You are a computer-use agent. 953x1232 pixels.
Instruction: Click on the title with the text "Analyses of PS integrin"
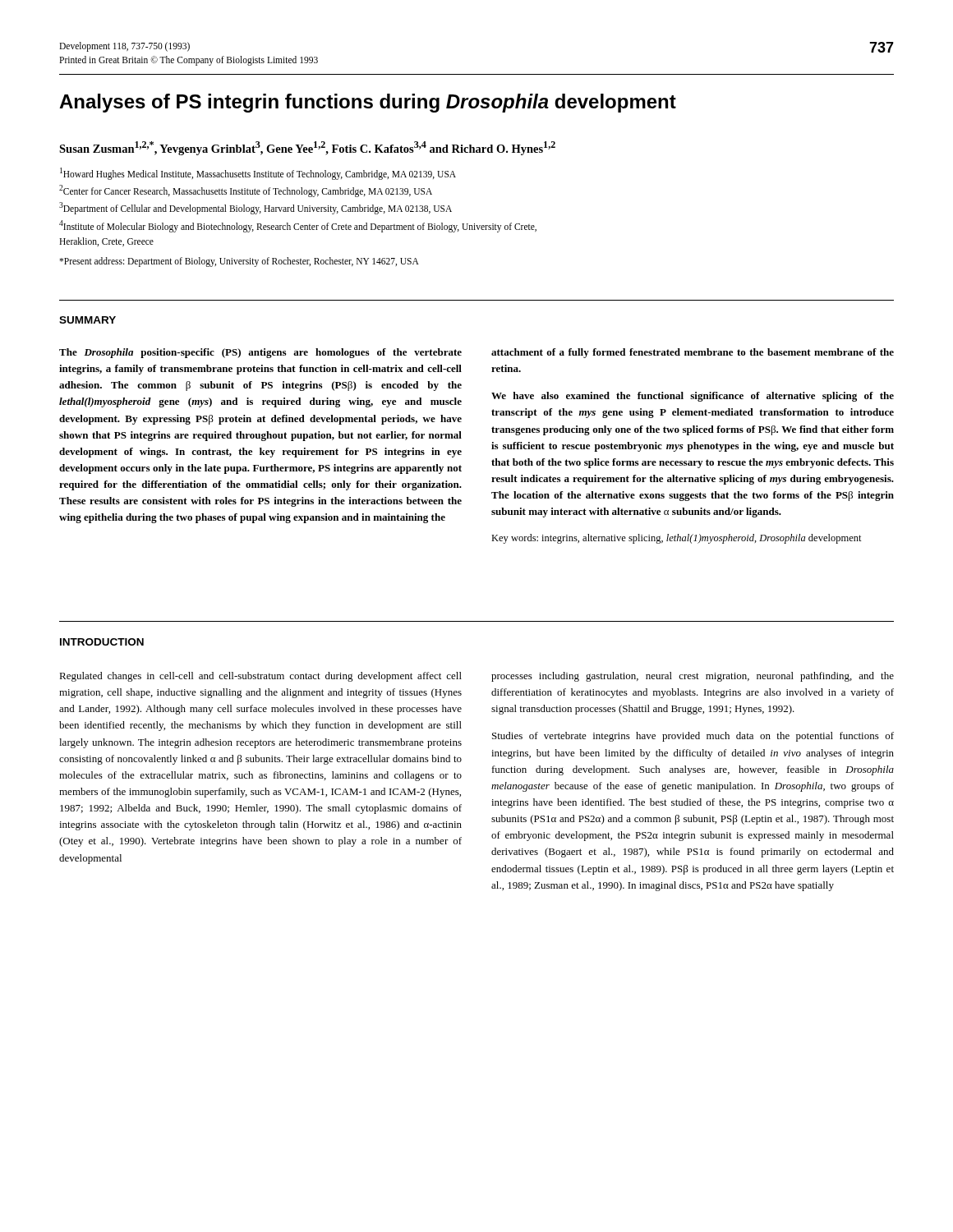tap(476, 102)
